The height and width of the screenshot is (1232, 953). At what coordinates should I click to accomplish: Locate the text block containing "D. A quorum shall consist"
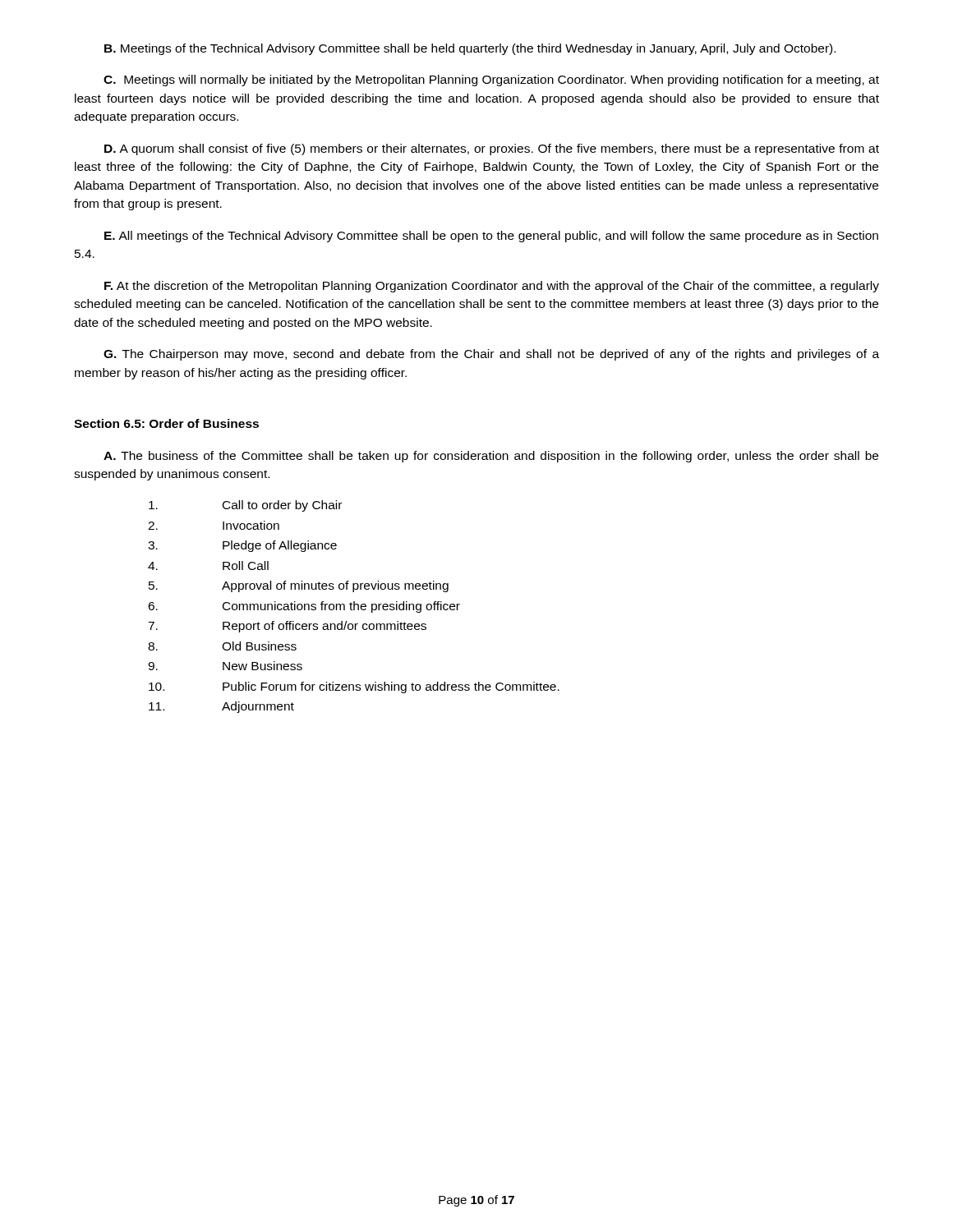tap(476, 176)
